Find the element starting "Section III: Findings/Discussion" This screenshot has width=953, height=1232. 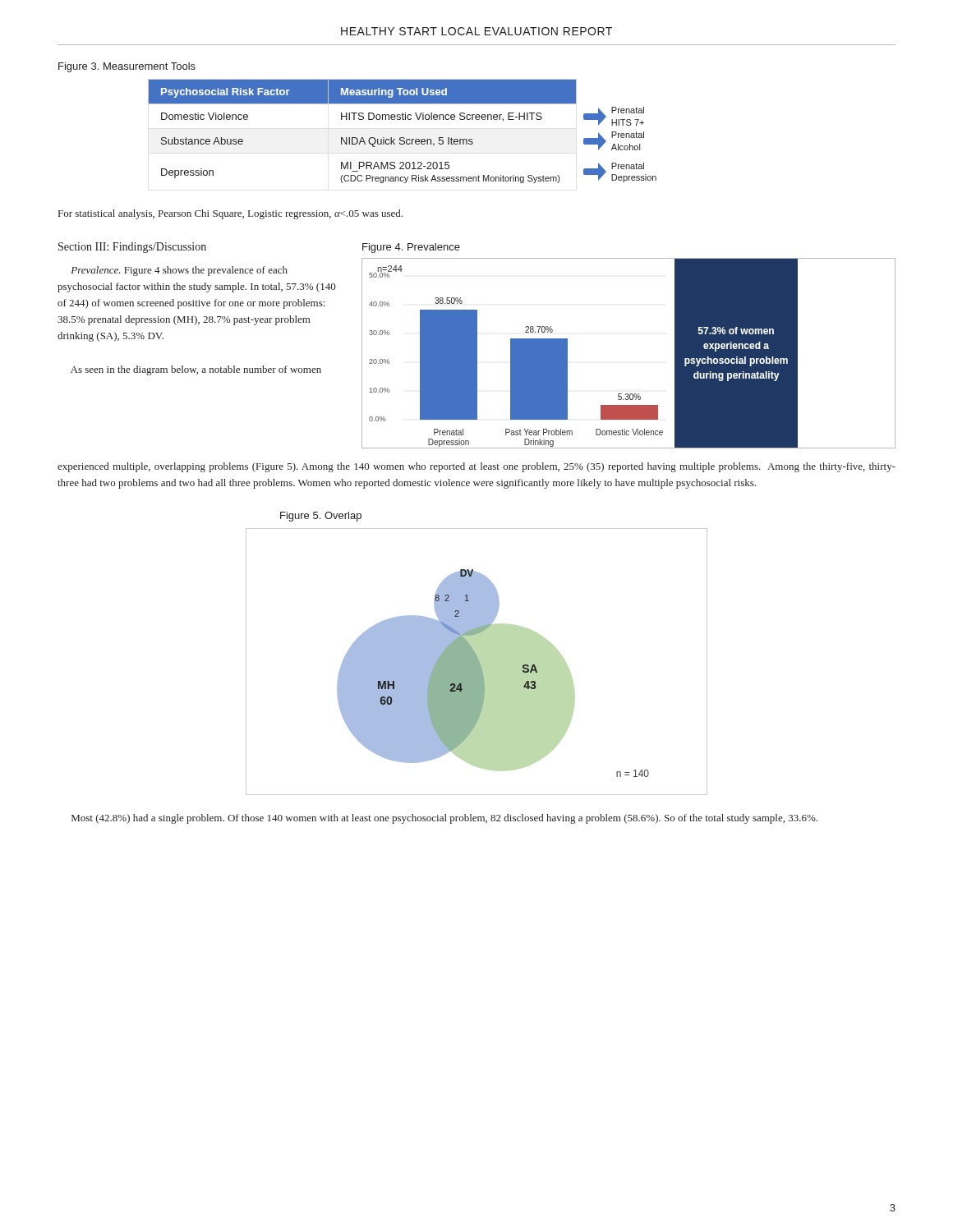click(132, 247)
